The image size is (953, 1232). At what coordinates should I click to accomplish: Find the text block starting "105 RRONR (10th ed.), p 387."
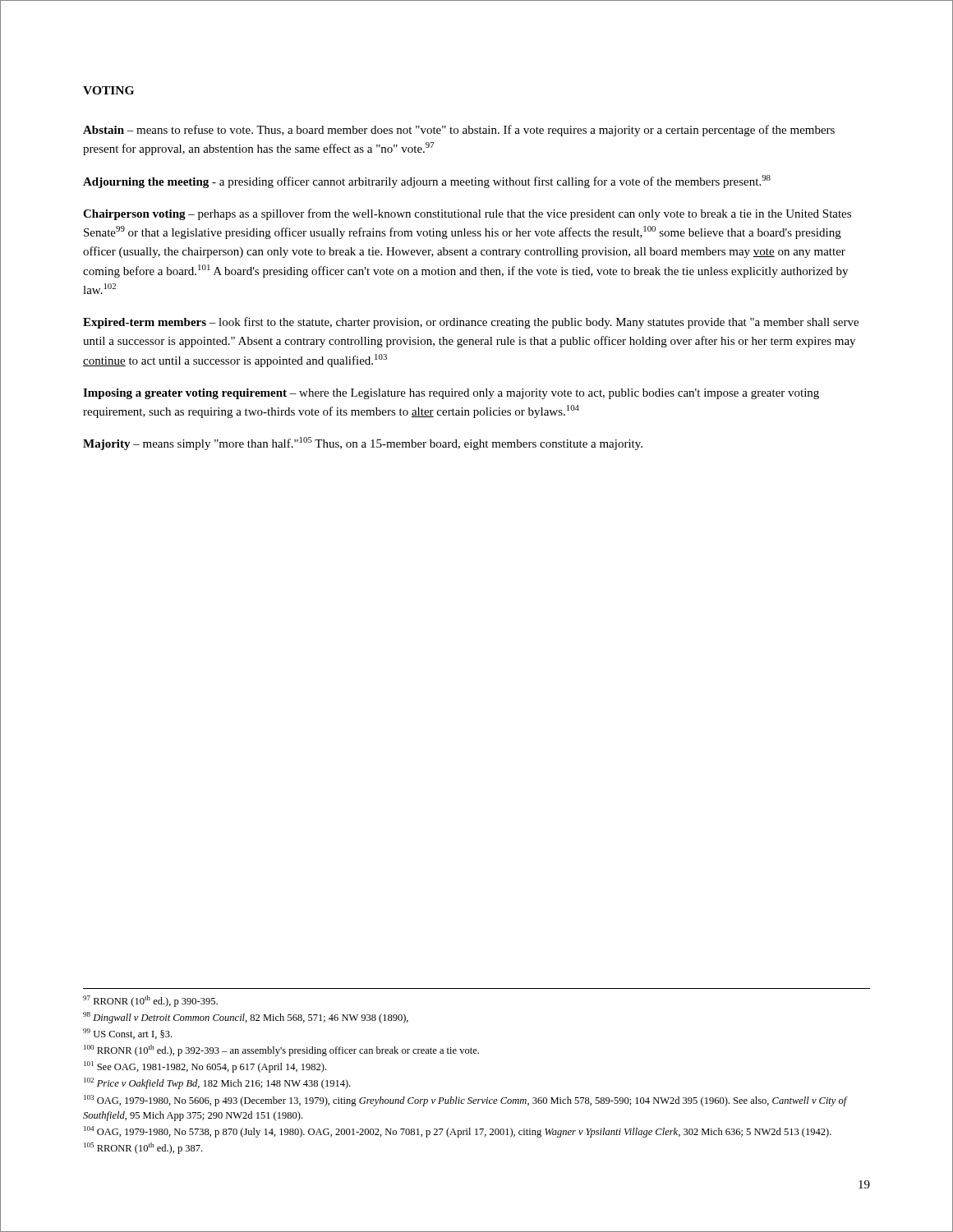coord(143,1147)
